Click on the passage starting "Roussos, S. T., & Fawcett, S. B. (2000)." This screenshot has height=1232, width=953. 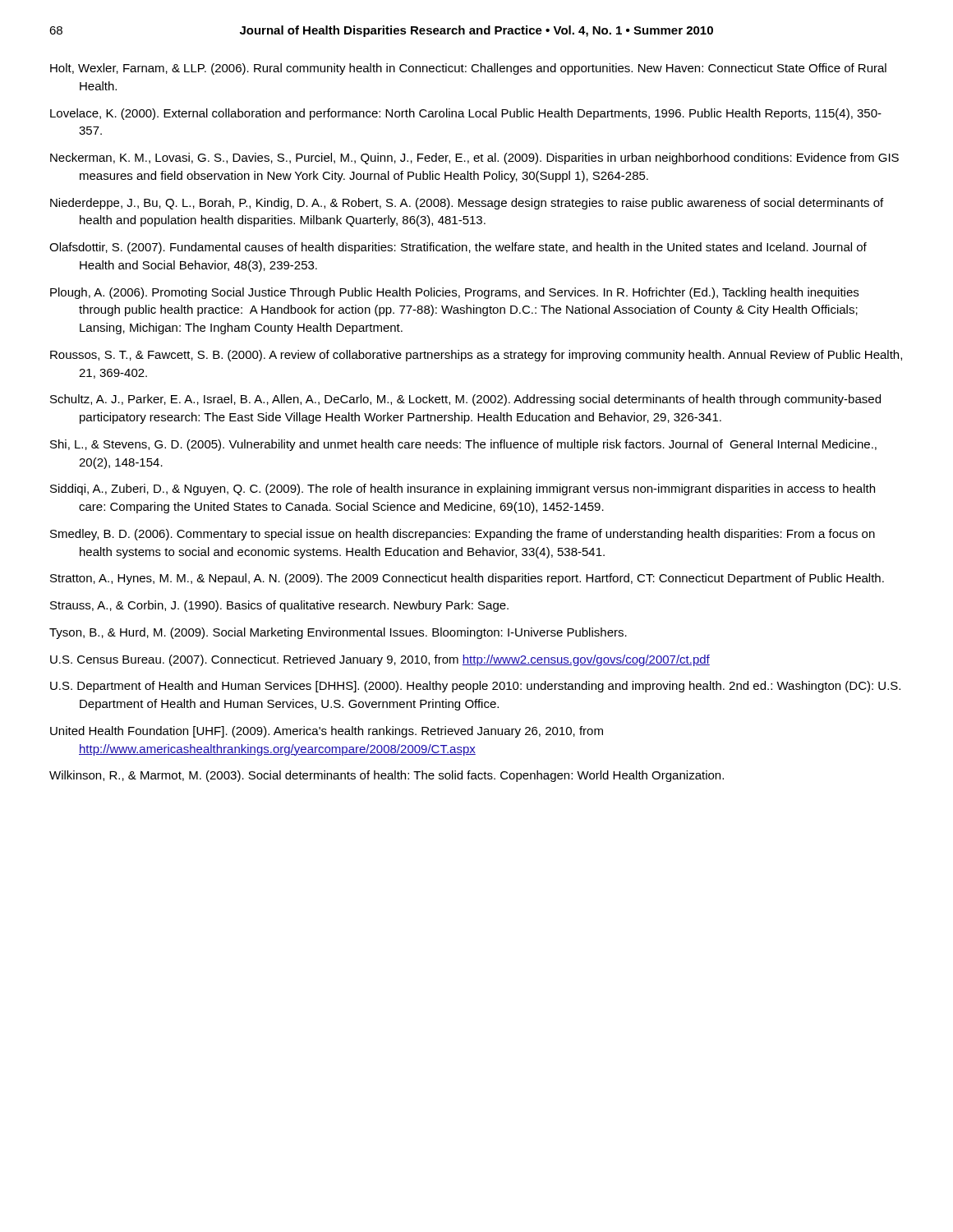point(476,363)
